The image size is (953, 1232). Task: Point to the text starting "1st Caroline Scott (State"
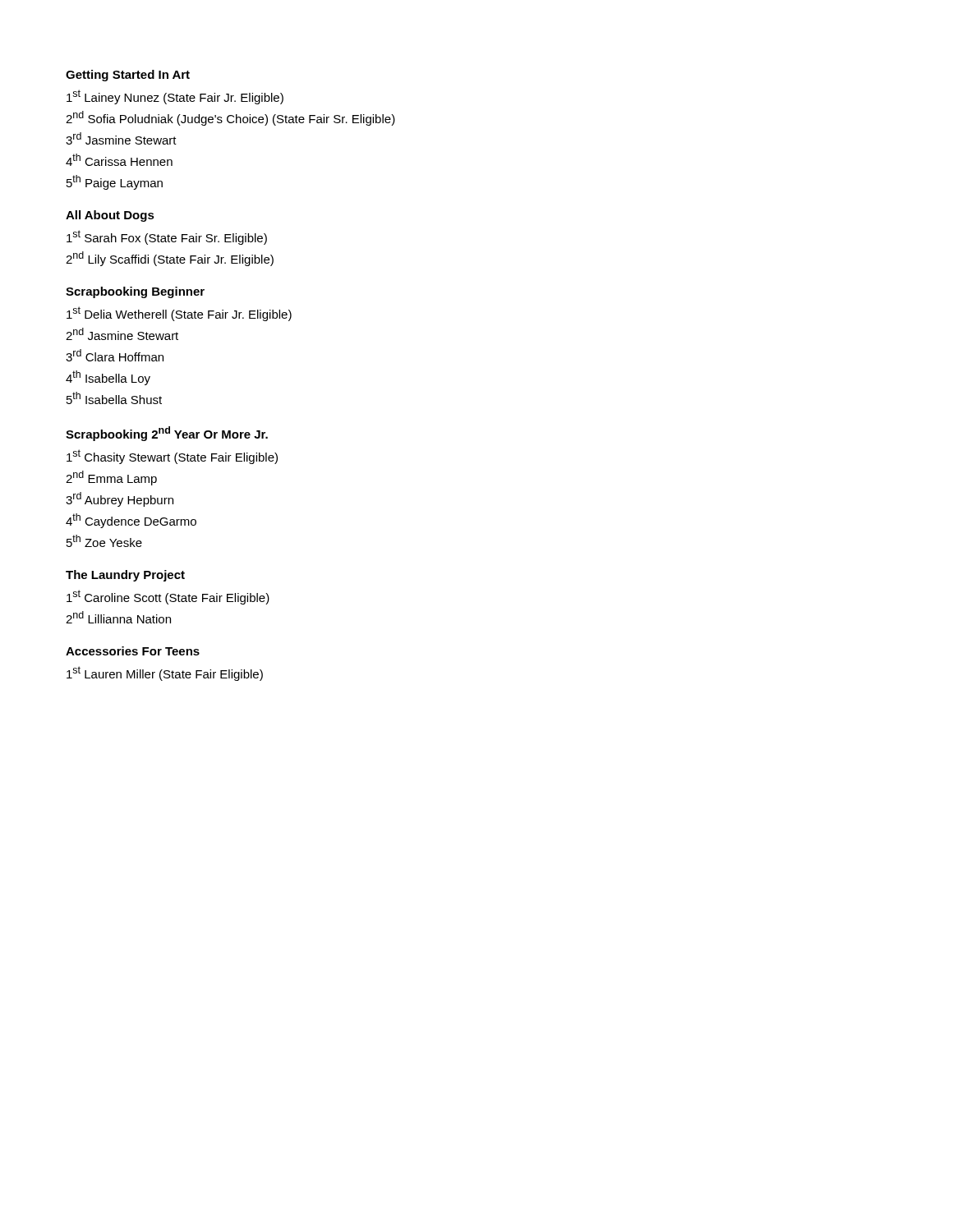(x=168, y=596)
